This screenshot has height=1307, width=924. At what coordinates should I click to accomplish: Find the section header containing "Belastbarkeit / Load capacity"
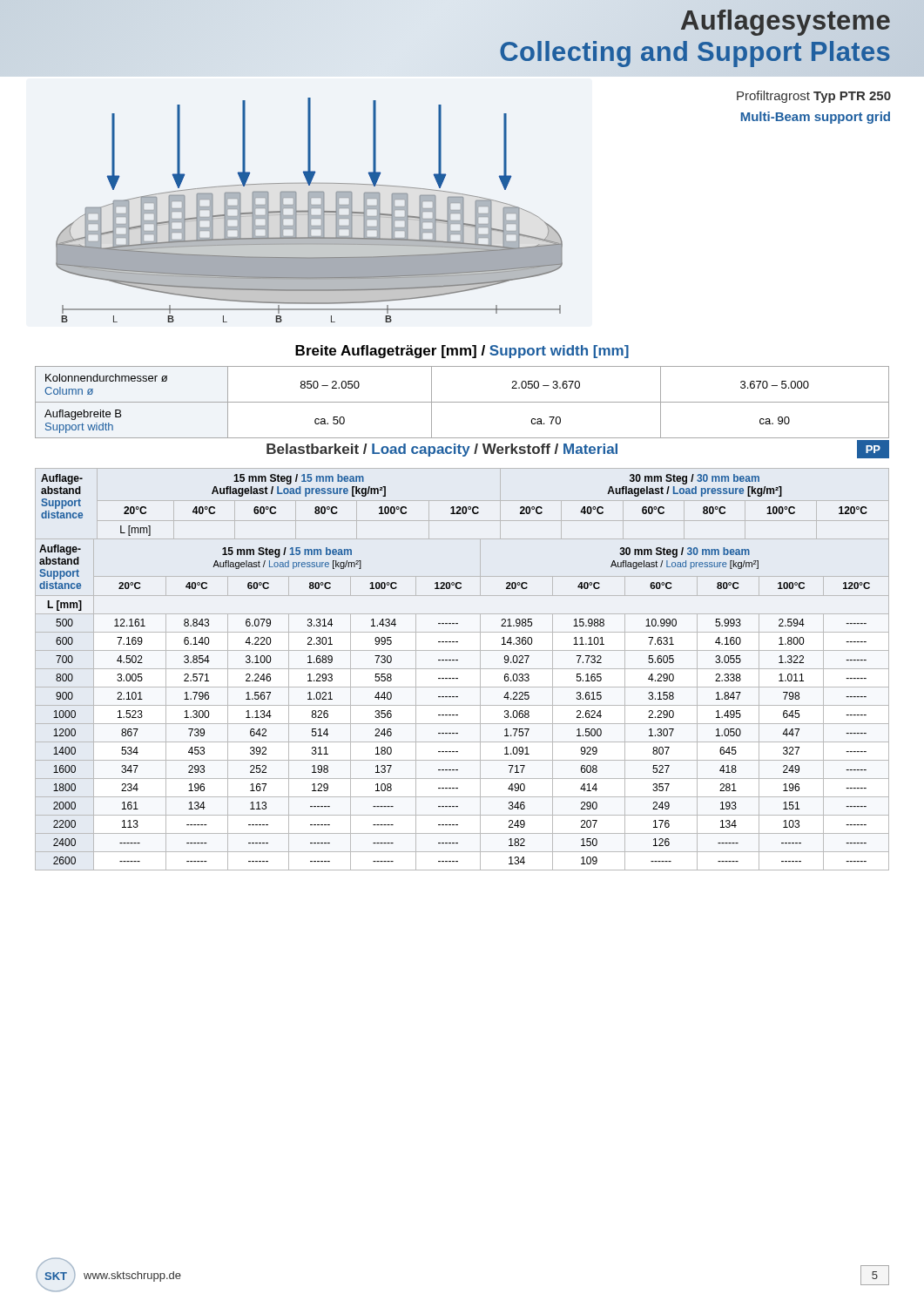pos(462,449)
